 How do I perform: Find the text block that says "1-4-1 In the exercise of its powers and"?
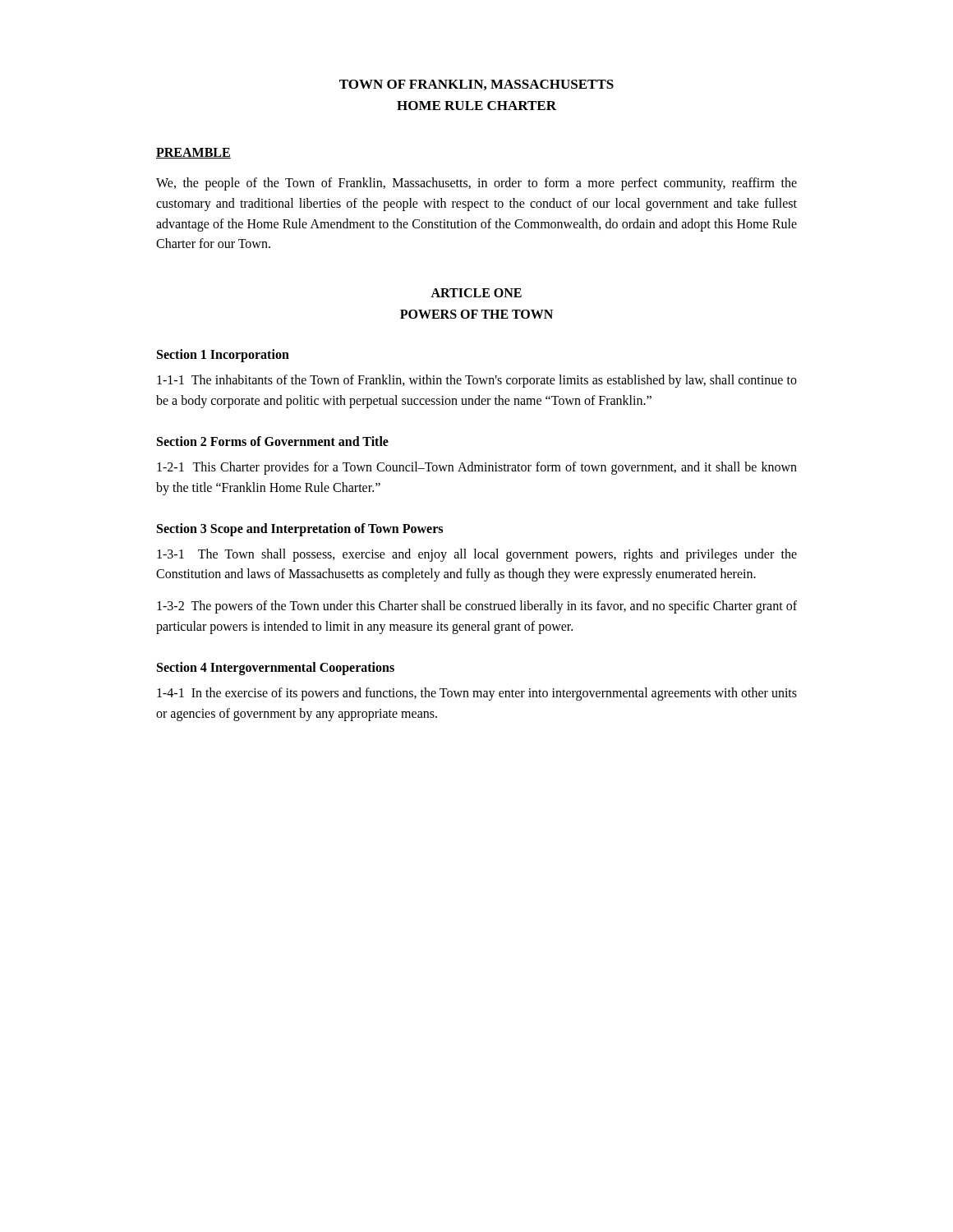pos(476,703)
